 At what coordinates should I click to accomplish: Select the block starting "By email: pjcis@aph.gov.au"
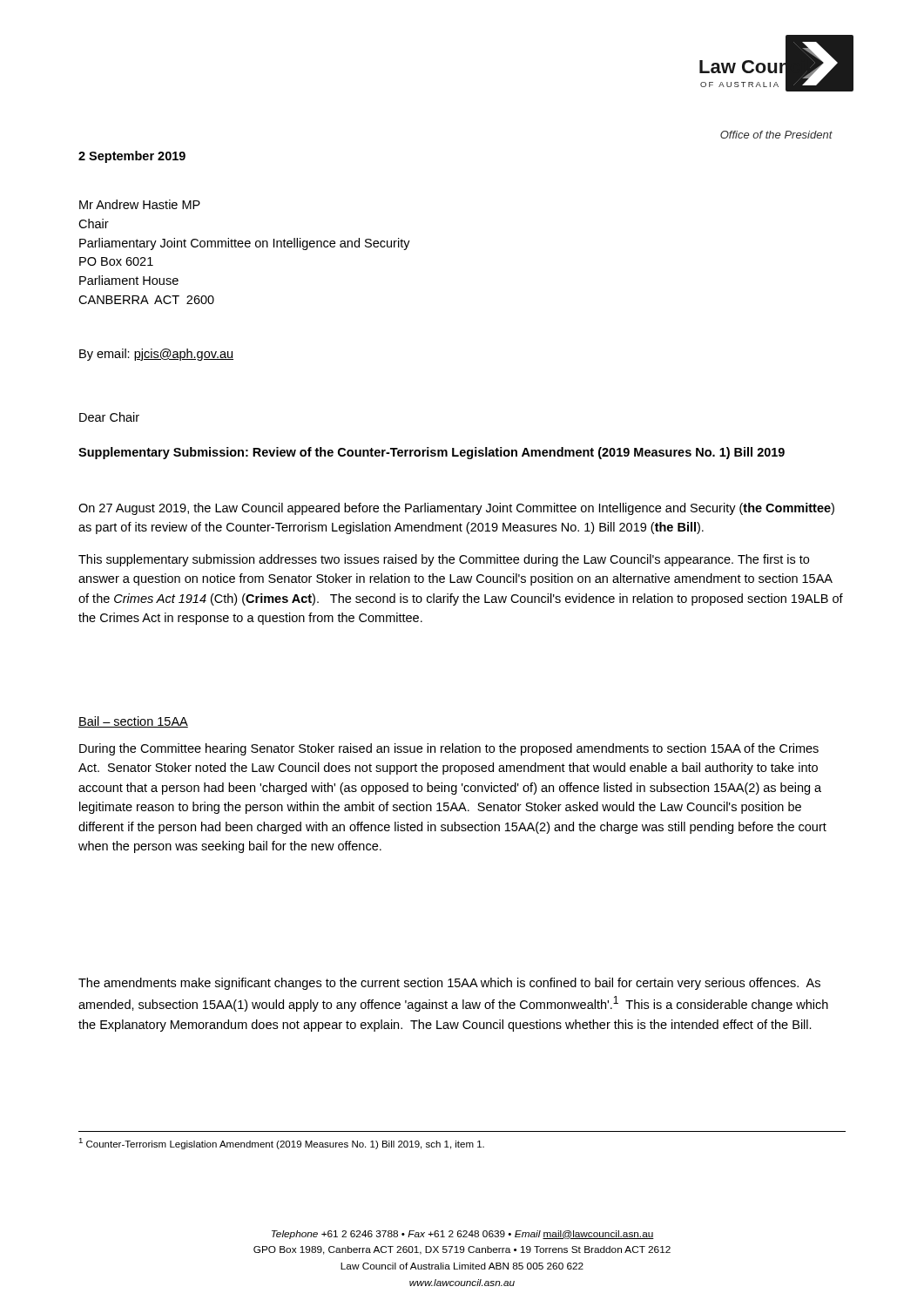[x=156, y=354]
